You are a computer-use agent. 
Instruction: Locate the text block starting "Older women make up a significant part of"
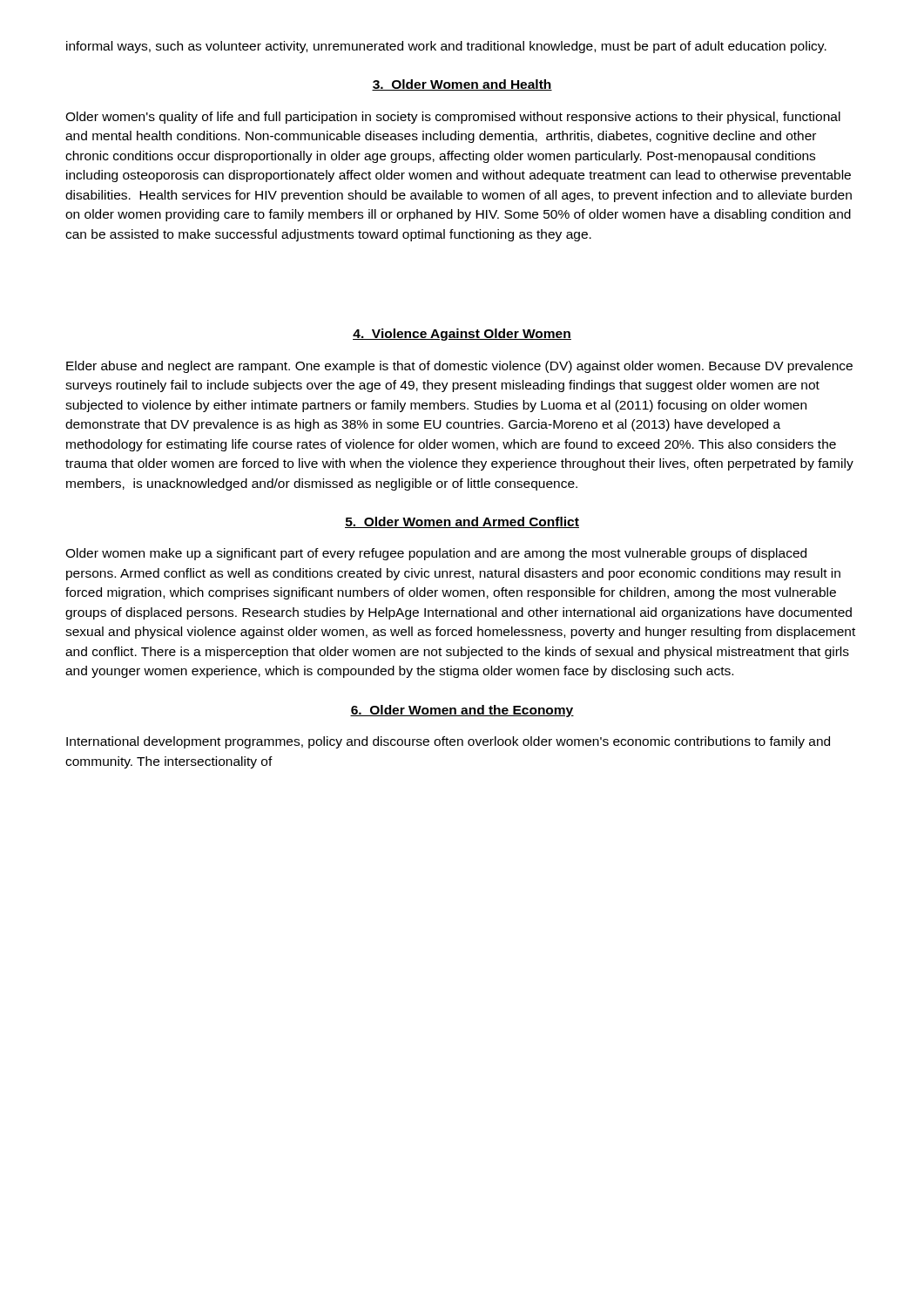point(460,612)
